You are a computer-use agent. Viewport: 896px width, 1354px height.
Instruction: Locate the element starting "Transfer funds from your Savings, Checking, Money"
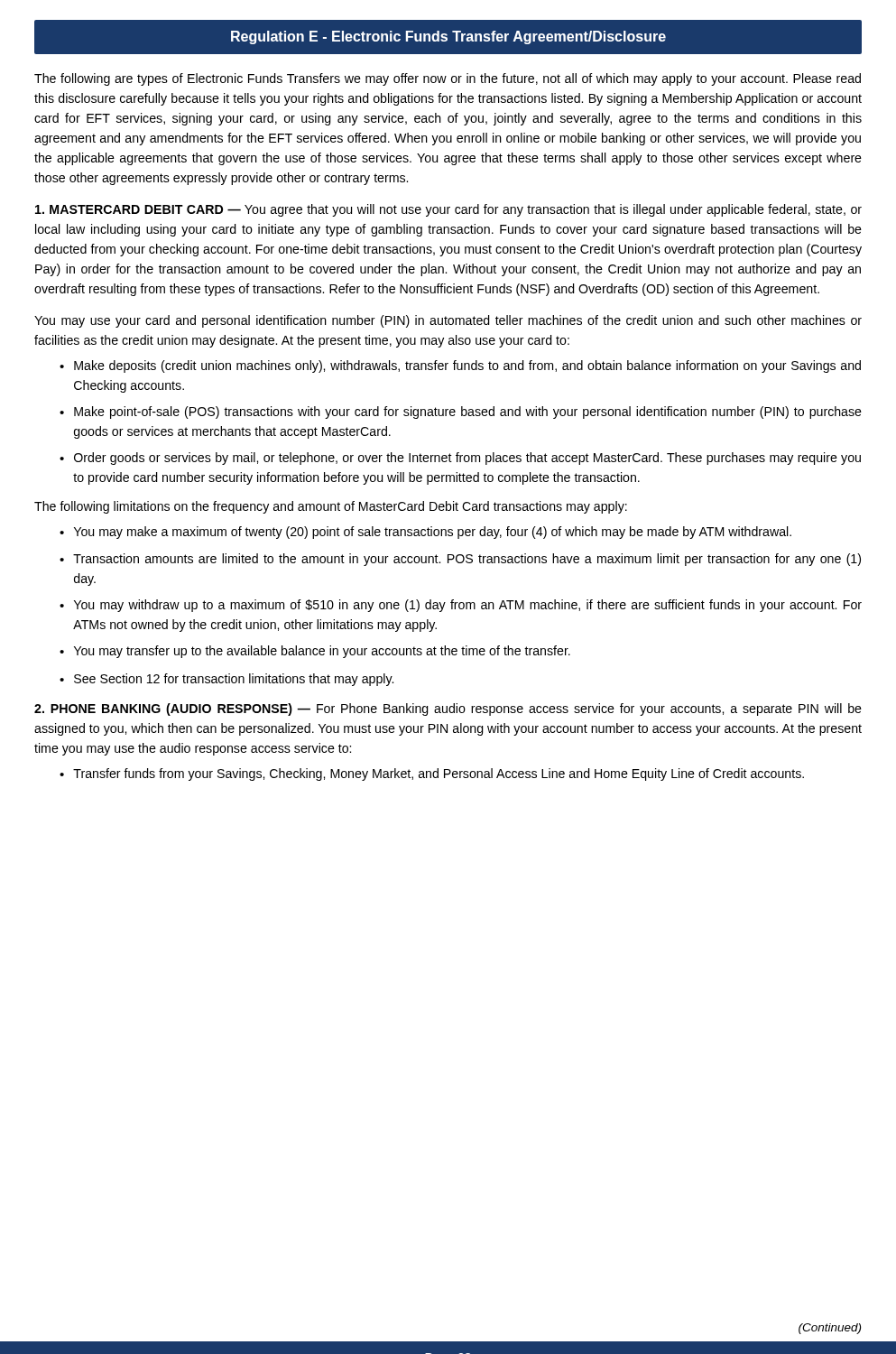coord(467,773)
